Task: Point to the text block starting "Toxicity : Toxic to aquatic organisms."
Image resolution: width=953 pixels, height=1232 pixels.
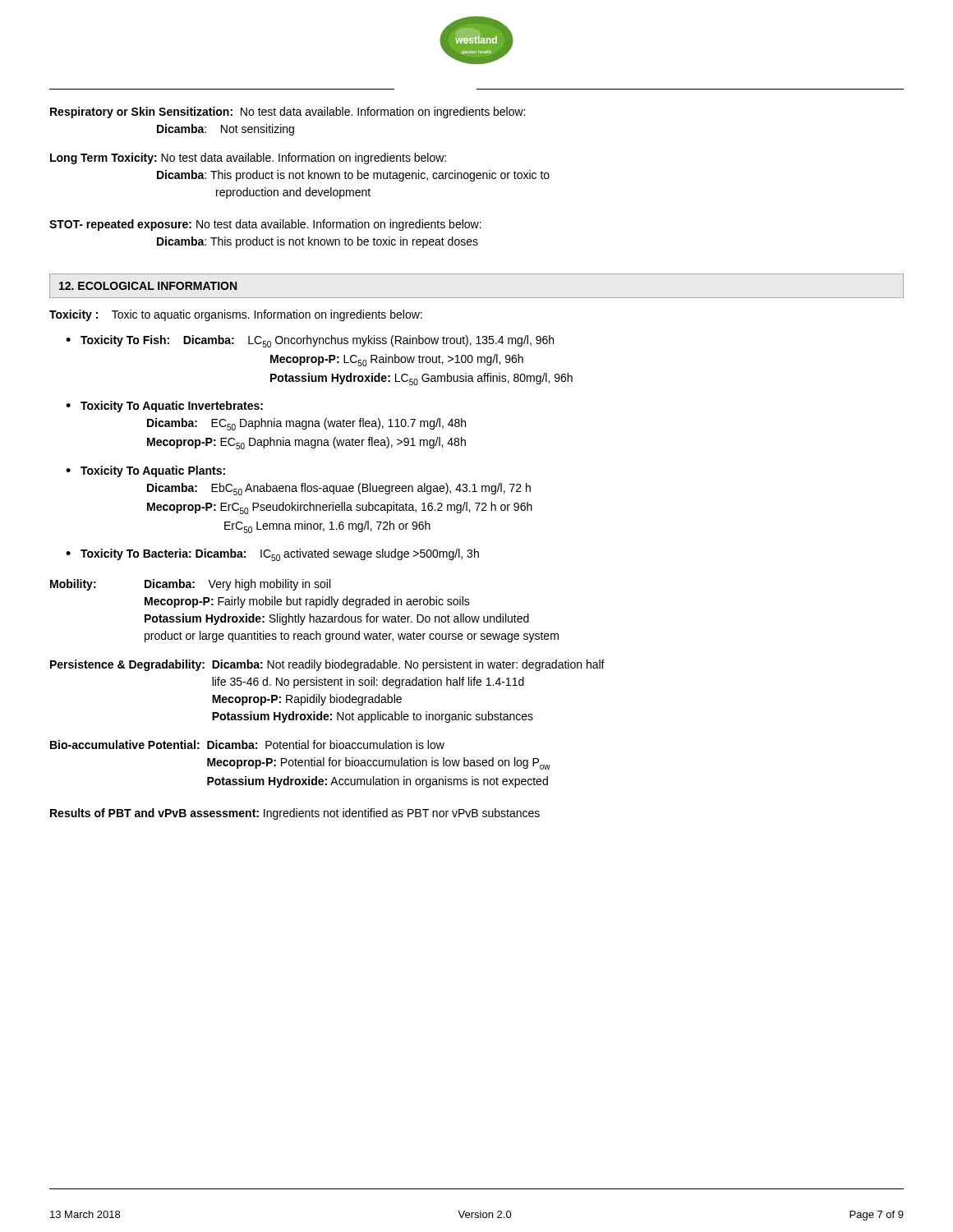Action: pyautogui.click(x=236, y=315)
